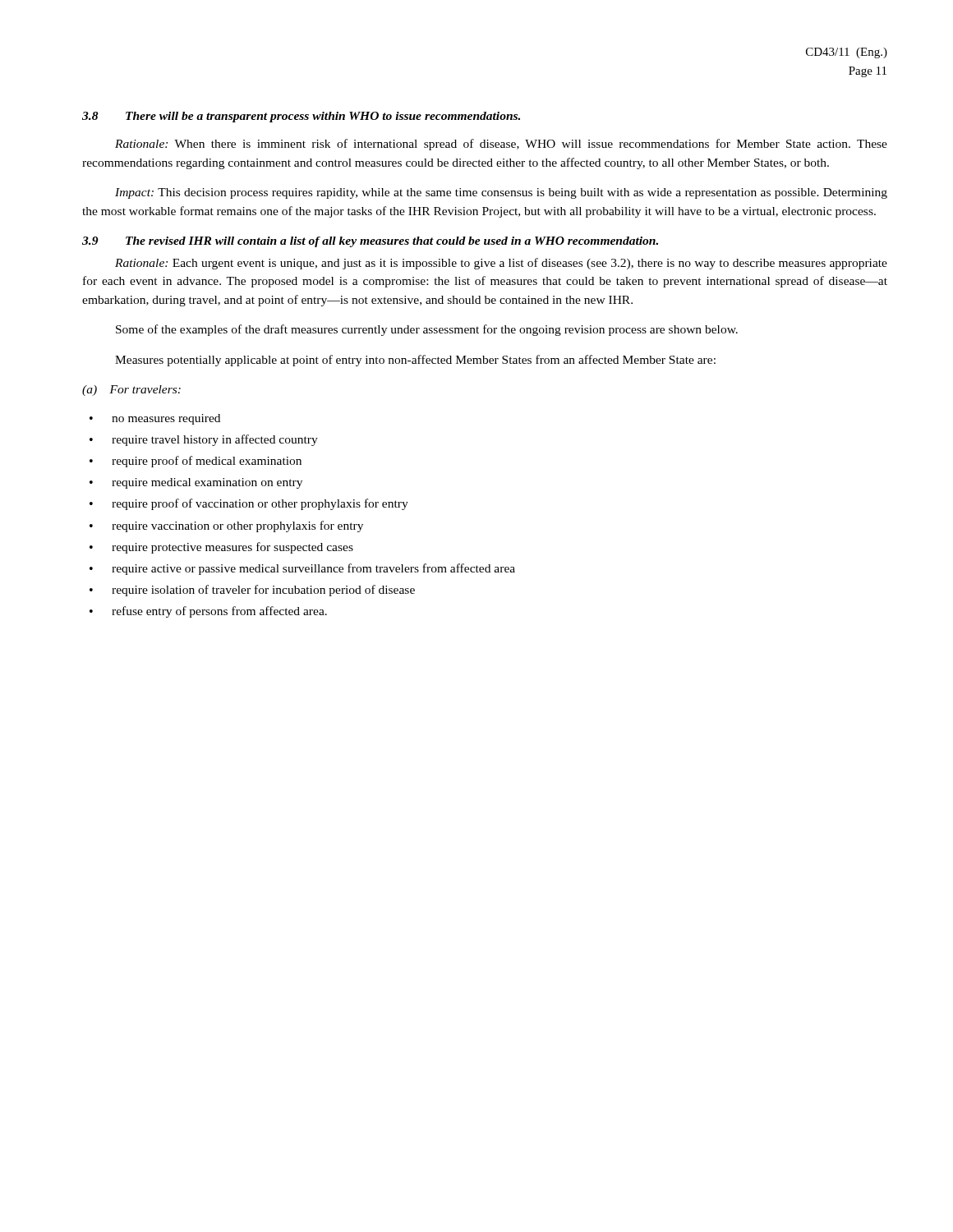Locate the block starting "Some of the examples of the draft"
This screenshot has height=1232, width=953.
427,329
